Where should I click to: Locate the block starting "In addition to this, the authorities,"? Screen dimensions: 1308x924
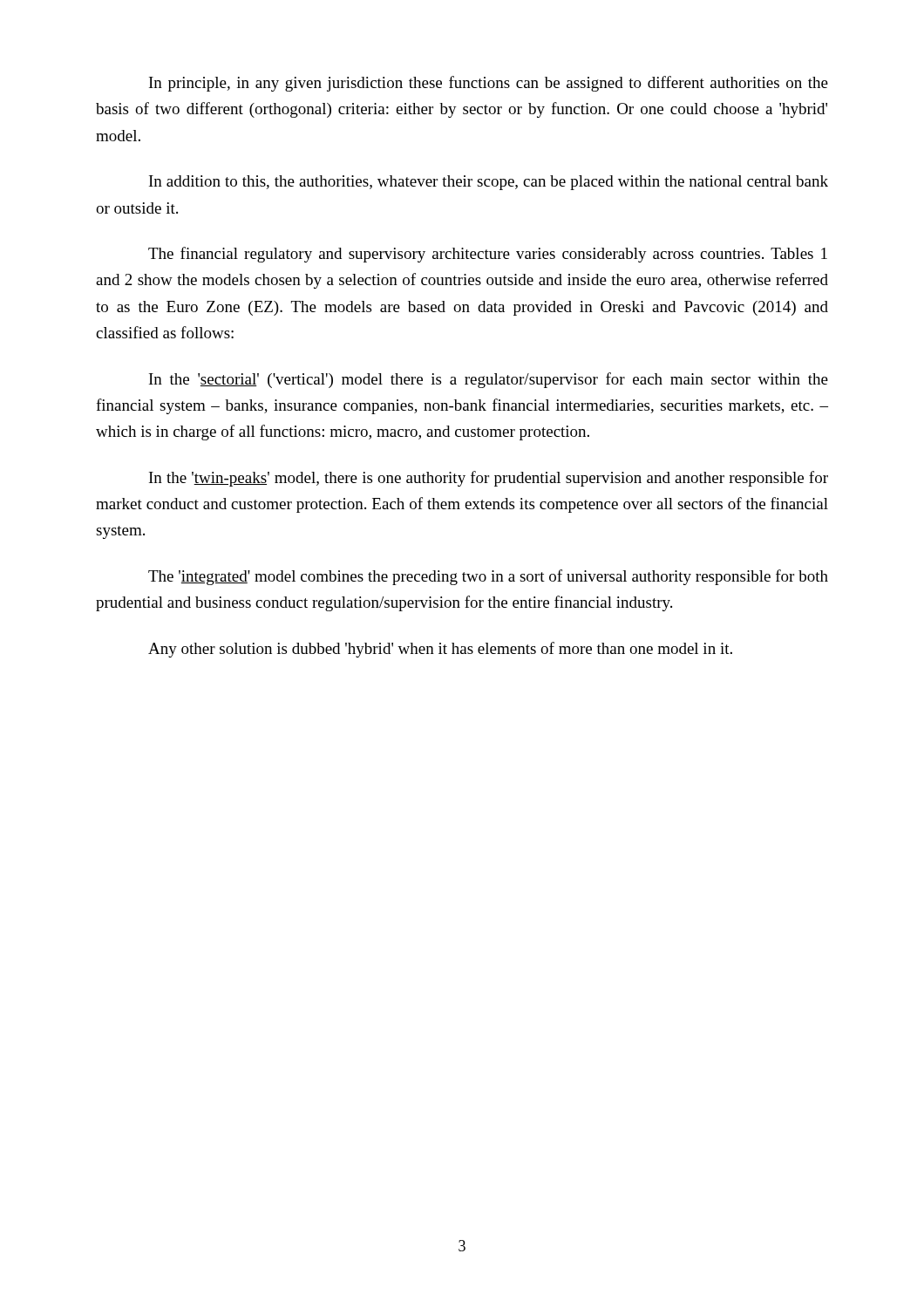pos(462,195)
